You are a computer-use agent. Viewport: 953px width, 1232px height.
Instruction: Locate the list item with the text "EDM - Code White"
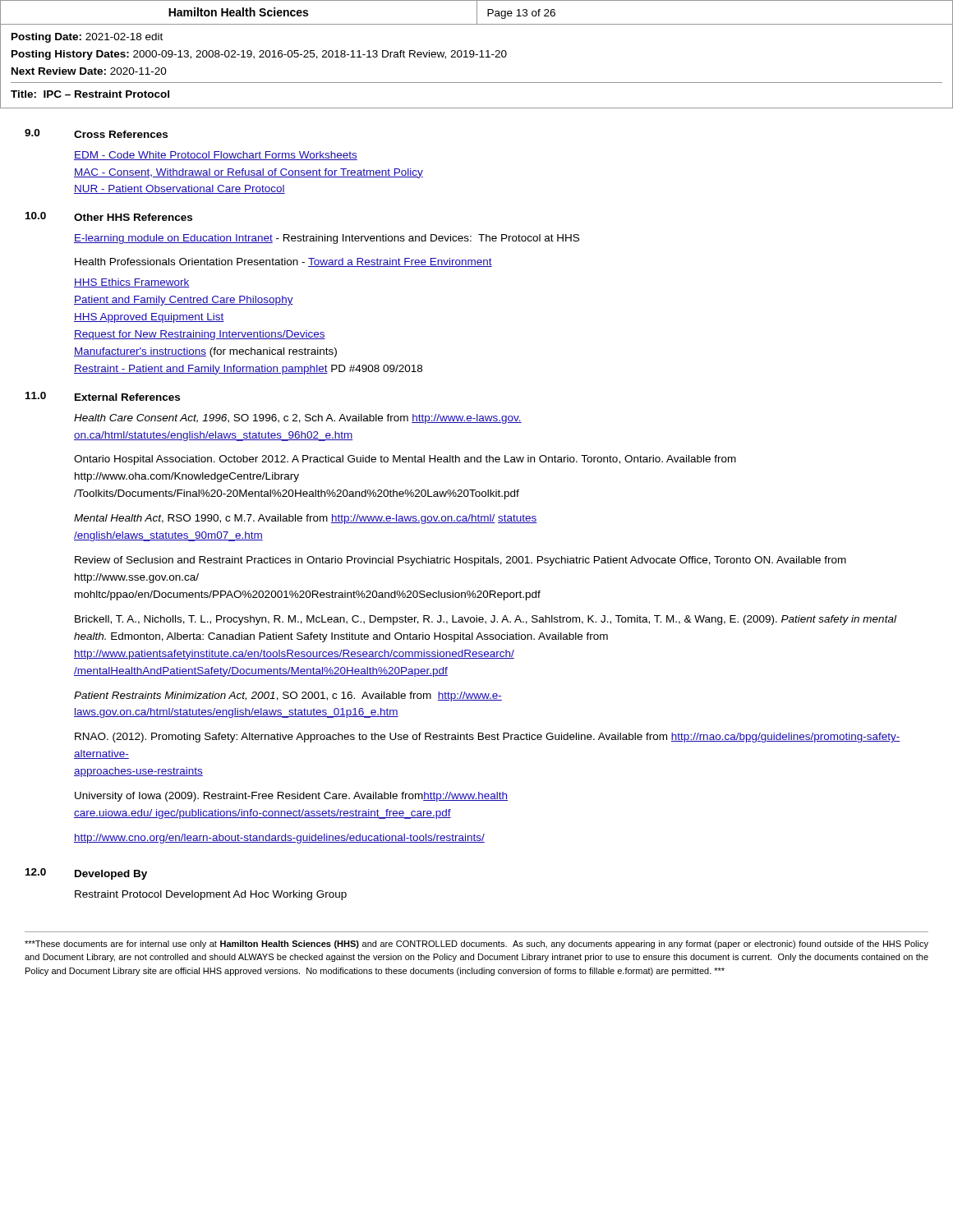(x=216, y=154)
